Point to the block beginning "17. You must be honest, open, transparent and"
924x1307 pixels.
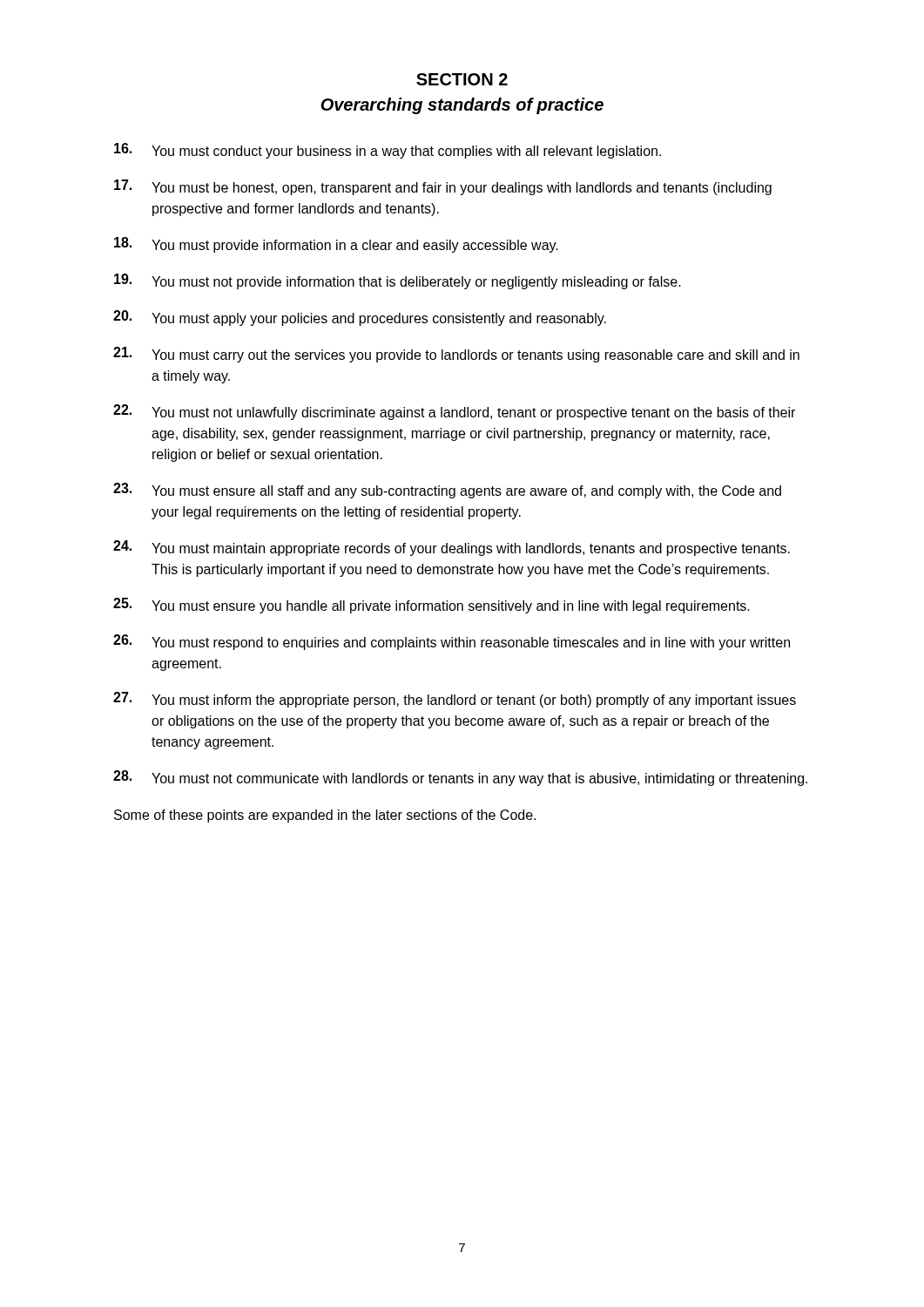462,199
